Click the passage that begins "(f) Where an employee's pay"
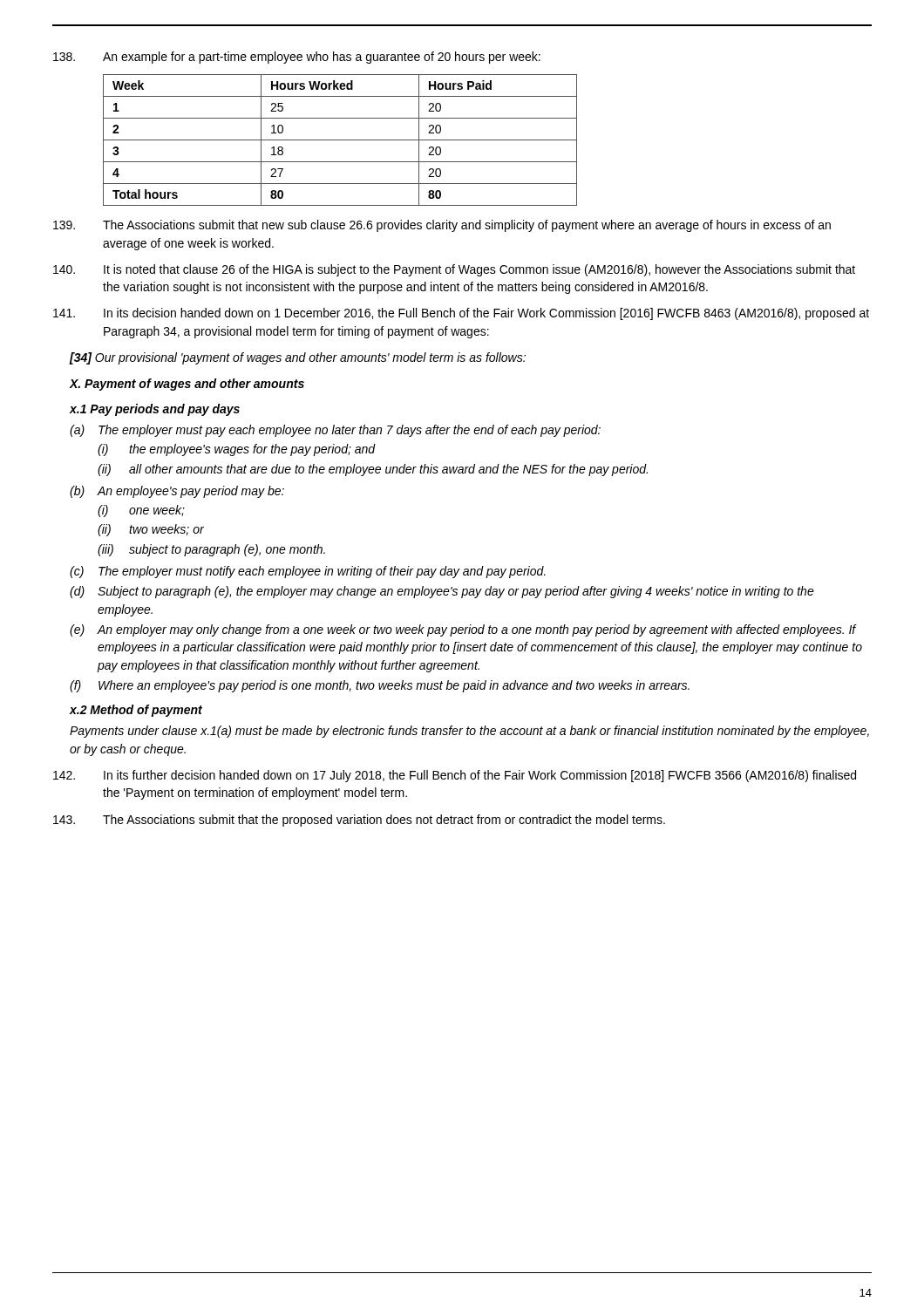Screen dimensions: 1308x924 (471, 685)
